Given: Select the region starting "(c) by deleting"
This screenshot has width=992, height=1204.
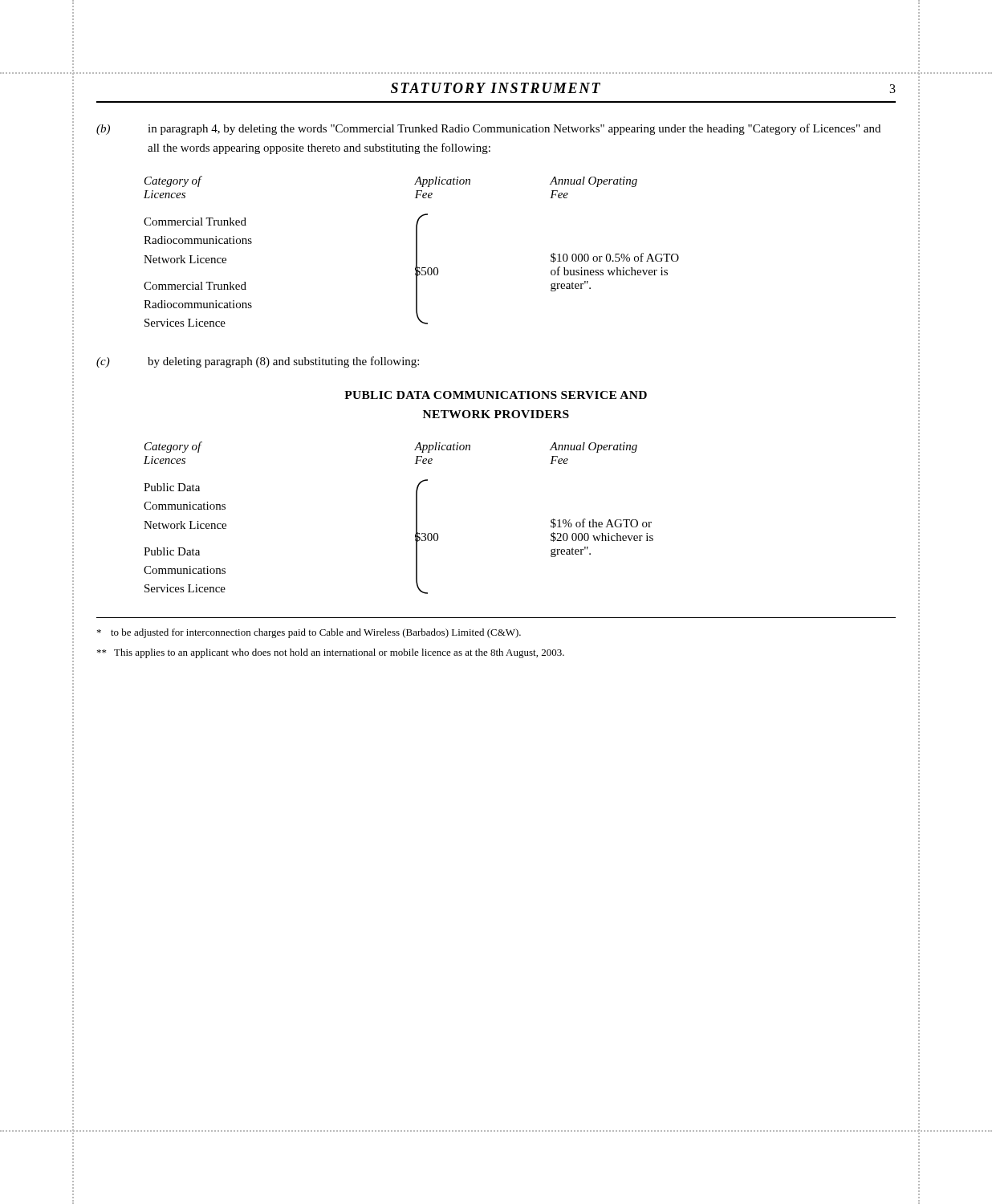Looking at the screenshot, I should point(258,361).
